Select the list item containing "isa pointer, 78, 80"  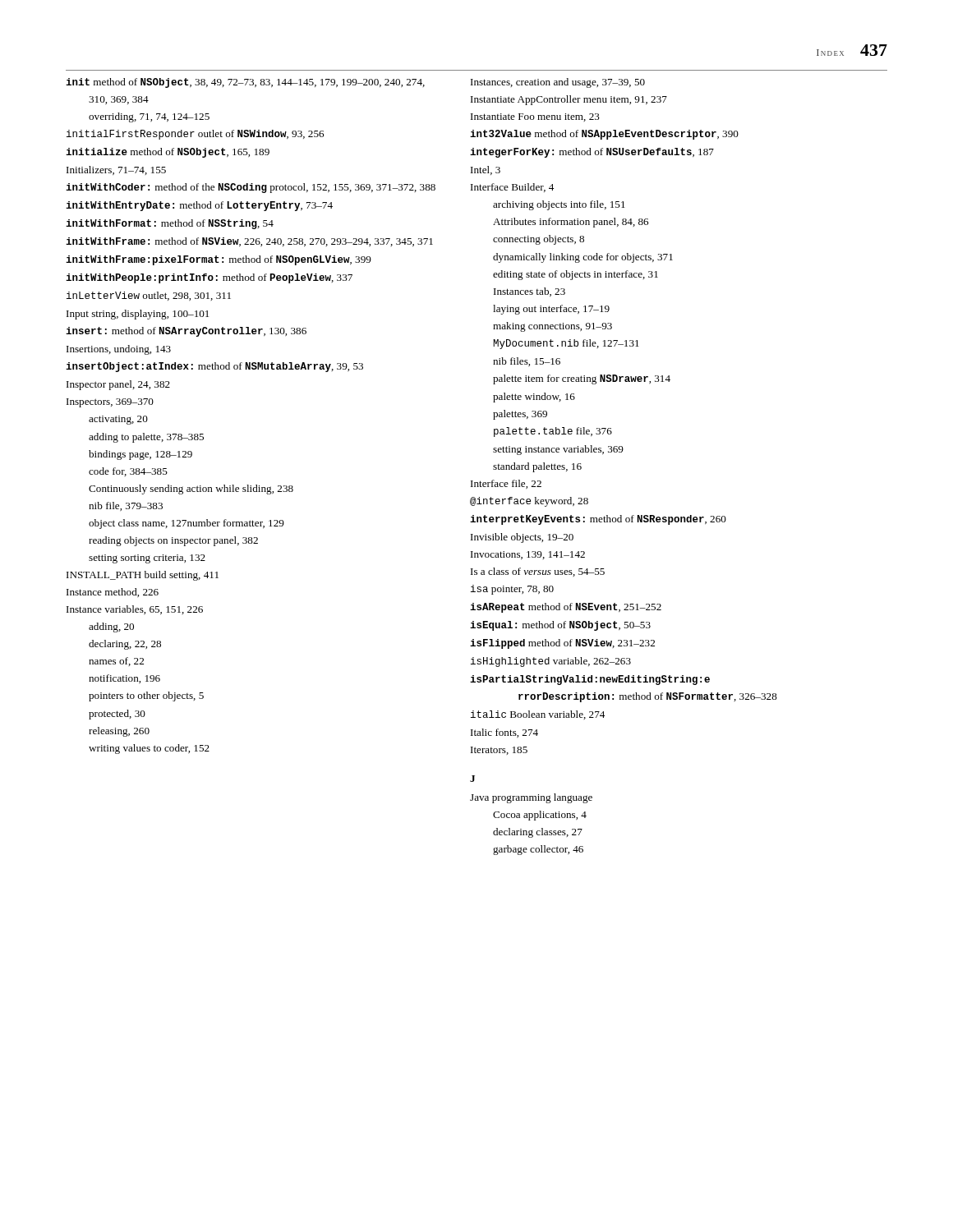[512, 589]
